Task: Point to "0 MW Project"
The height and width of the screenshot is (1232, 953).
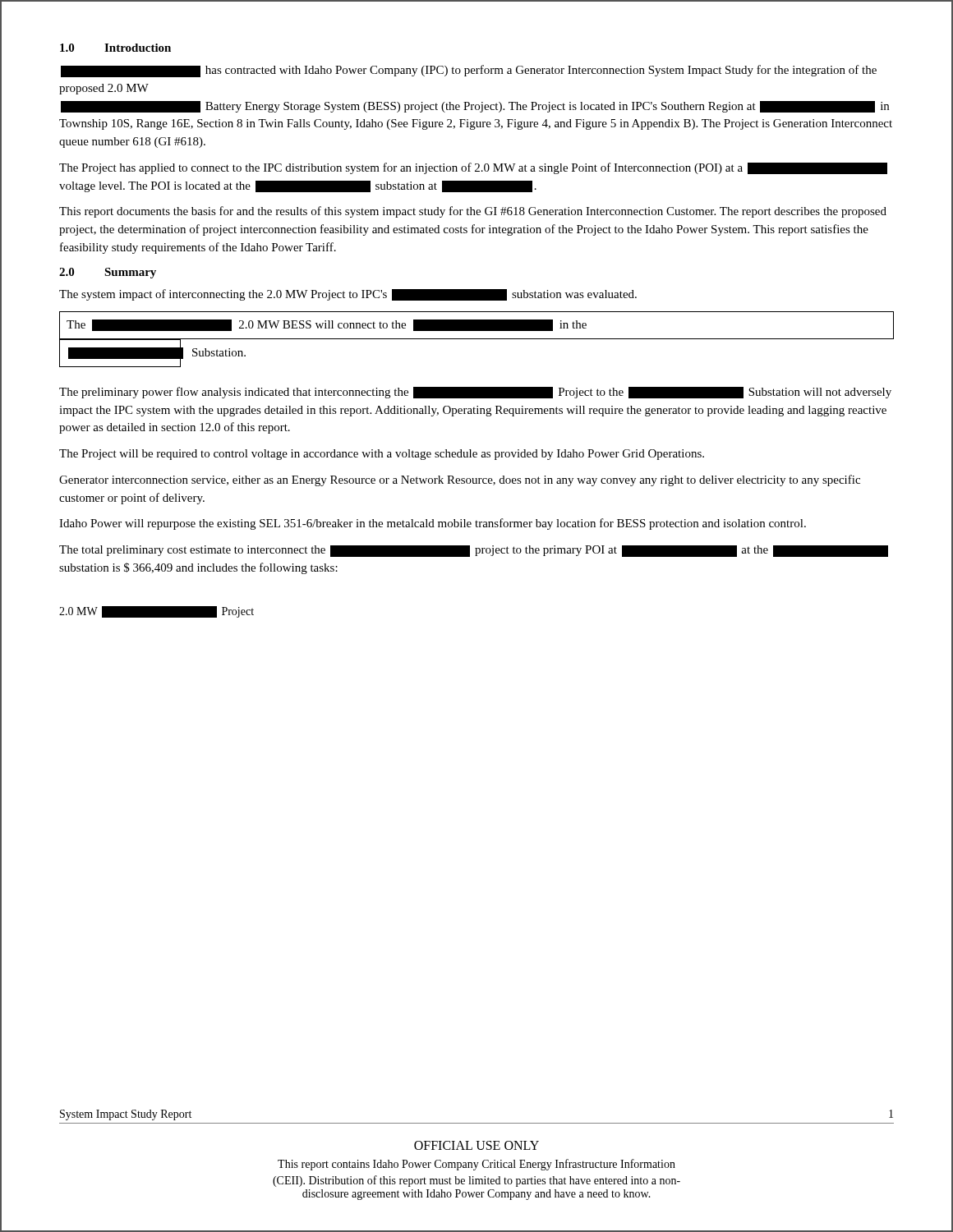Action: 157,611
